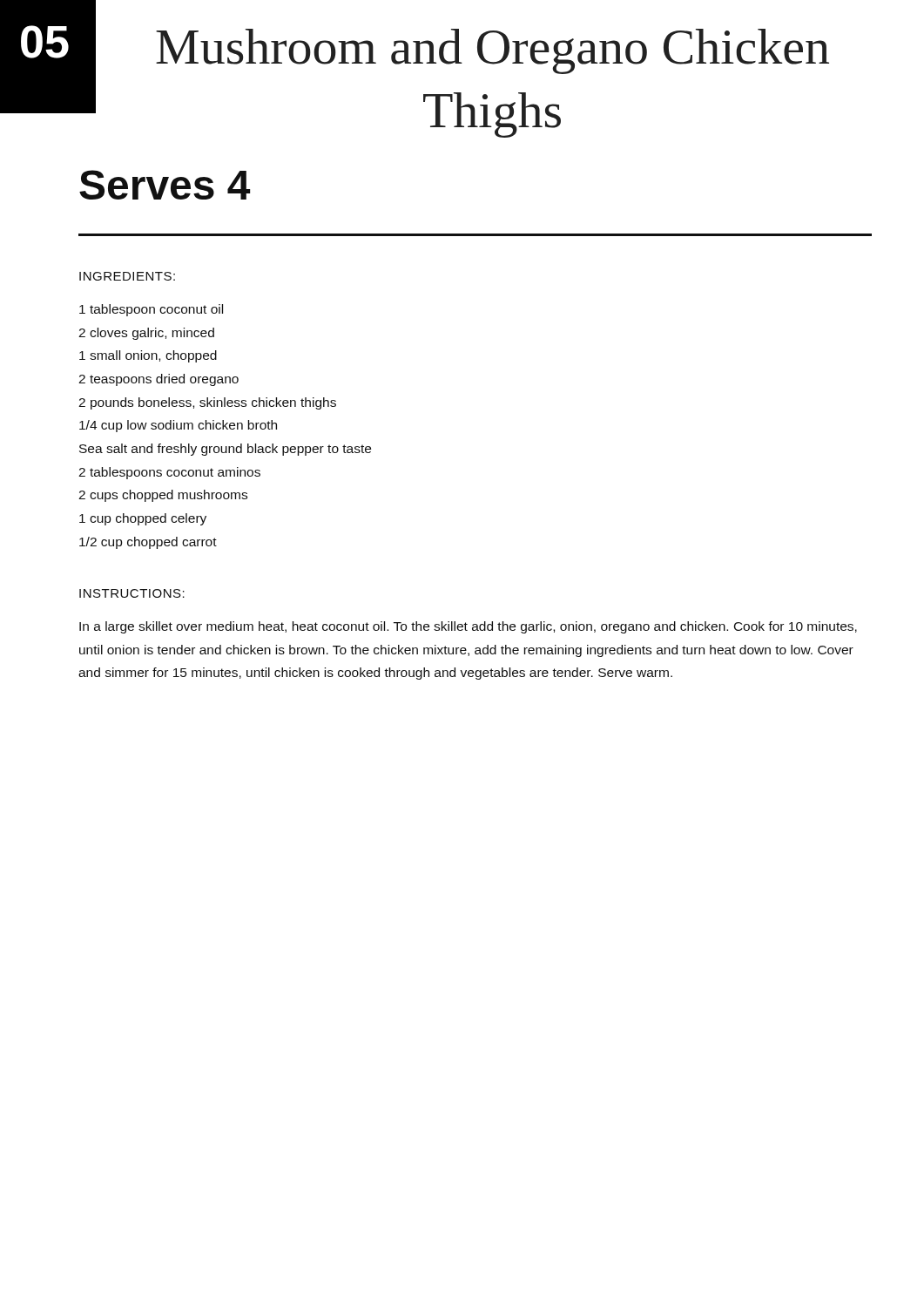
Task: Locate the list item that reads "2 cloves galric, minced"
Action: point(147,332)
